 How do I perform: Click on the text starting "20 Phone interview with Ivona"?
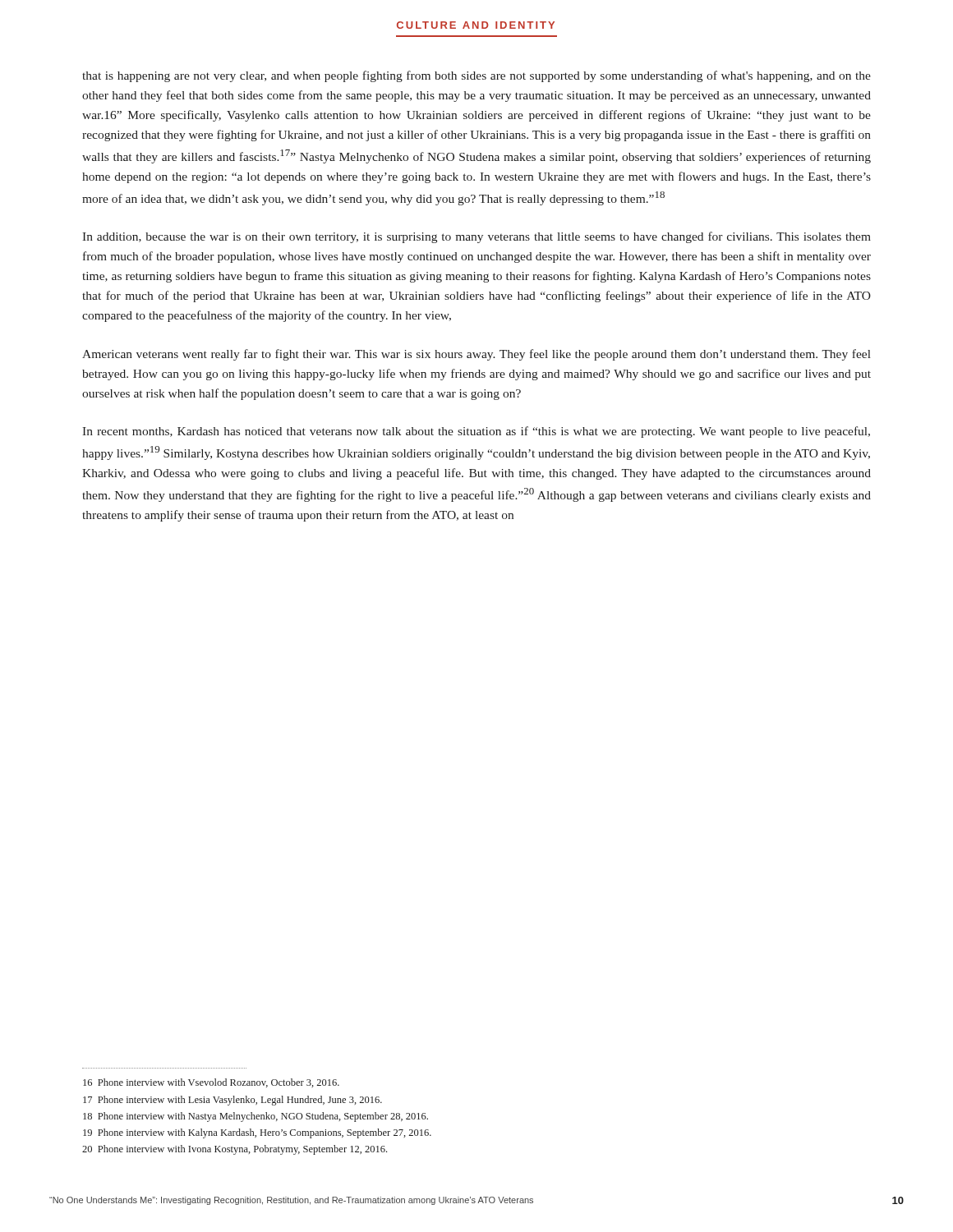tap(235, 1149)
